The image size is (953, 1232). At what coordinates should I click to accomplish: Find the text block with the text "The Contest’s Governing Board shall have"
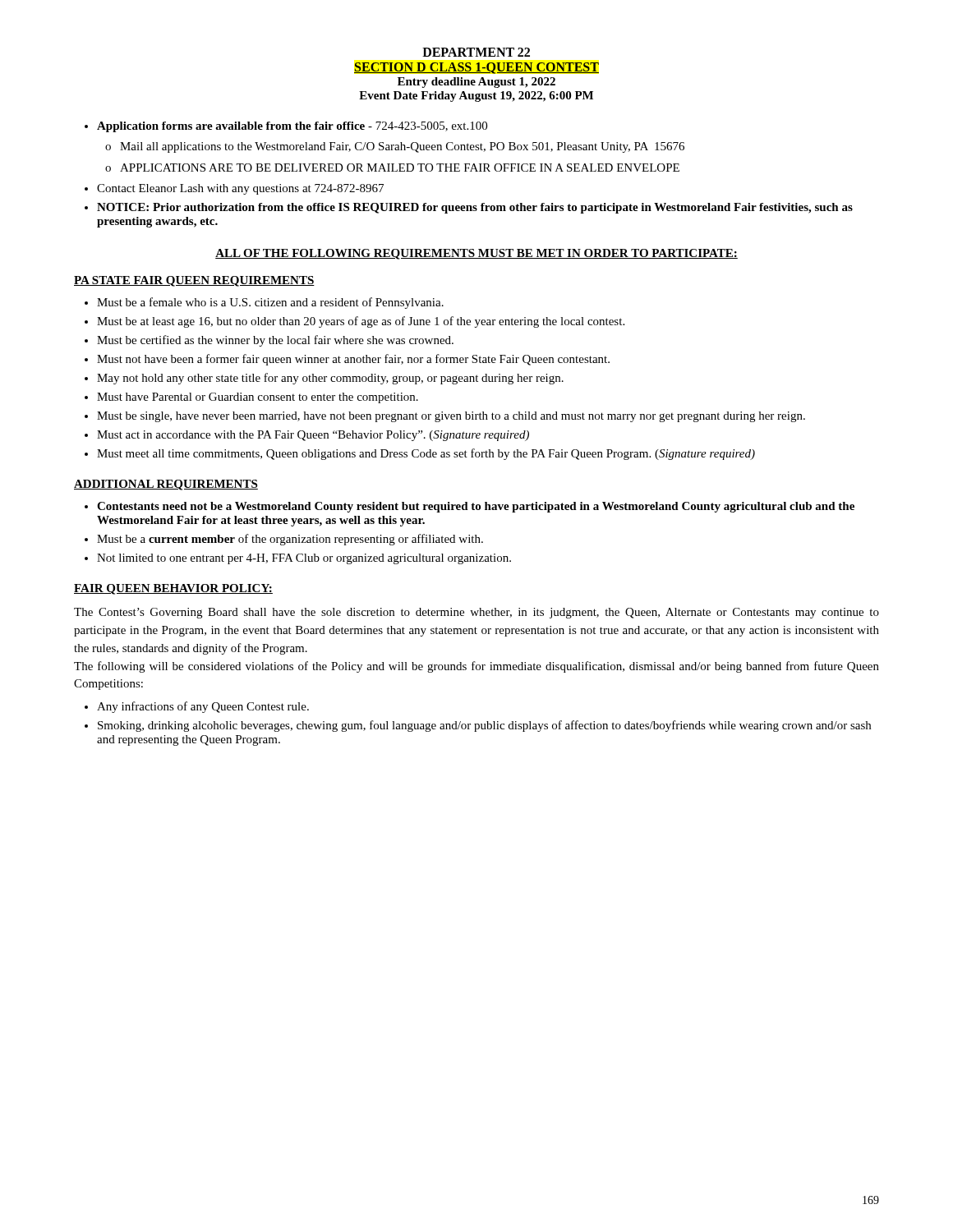[476, 613]
